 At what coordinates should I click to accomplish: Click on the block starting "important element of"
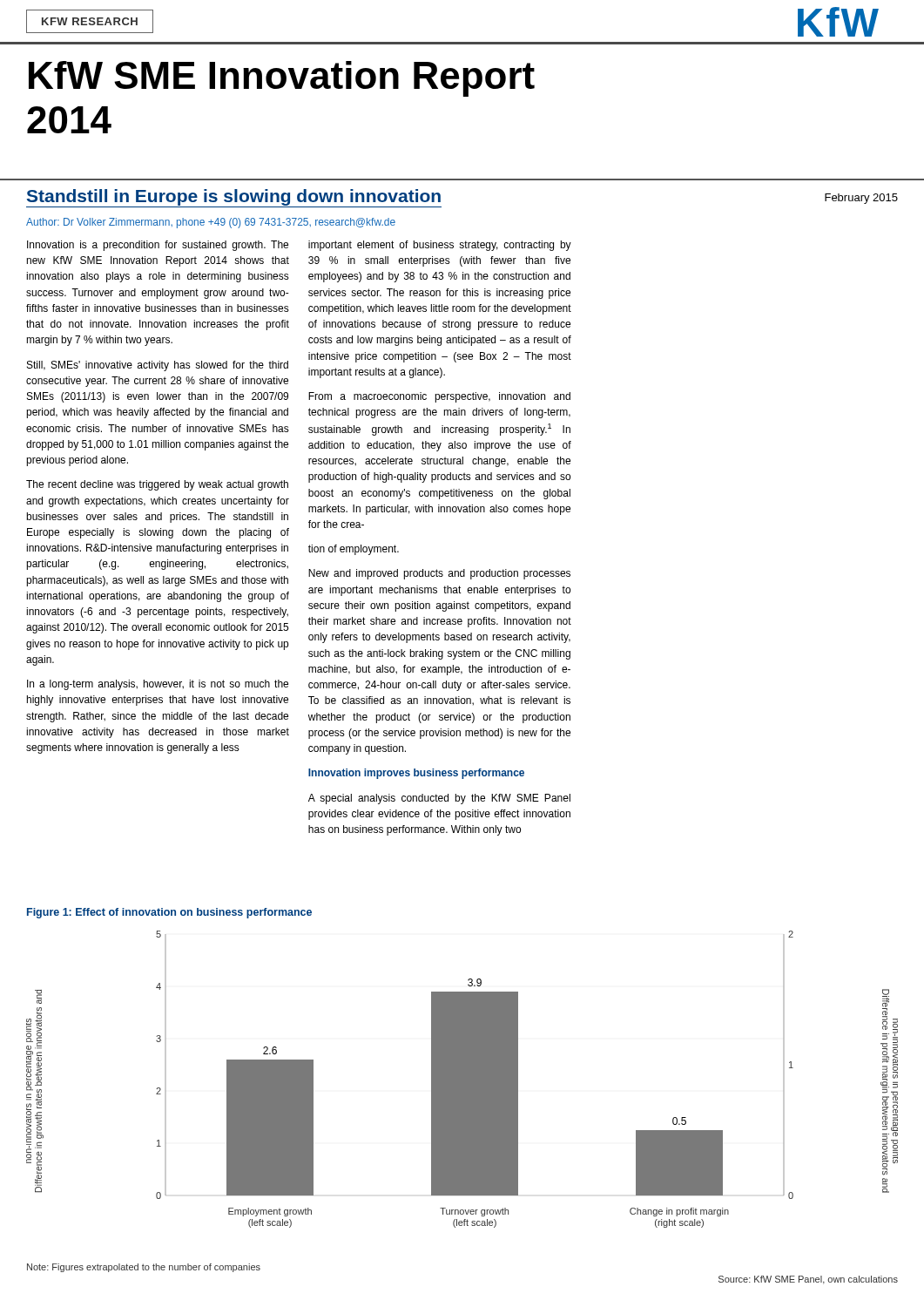click(x=440, y=246)
